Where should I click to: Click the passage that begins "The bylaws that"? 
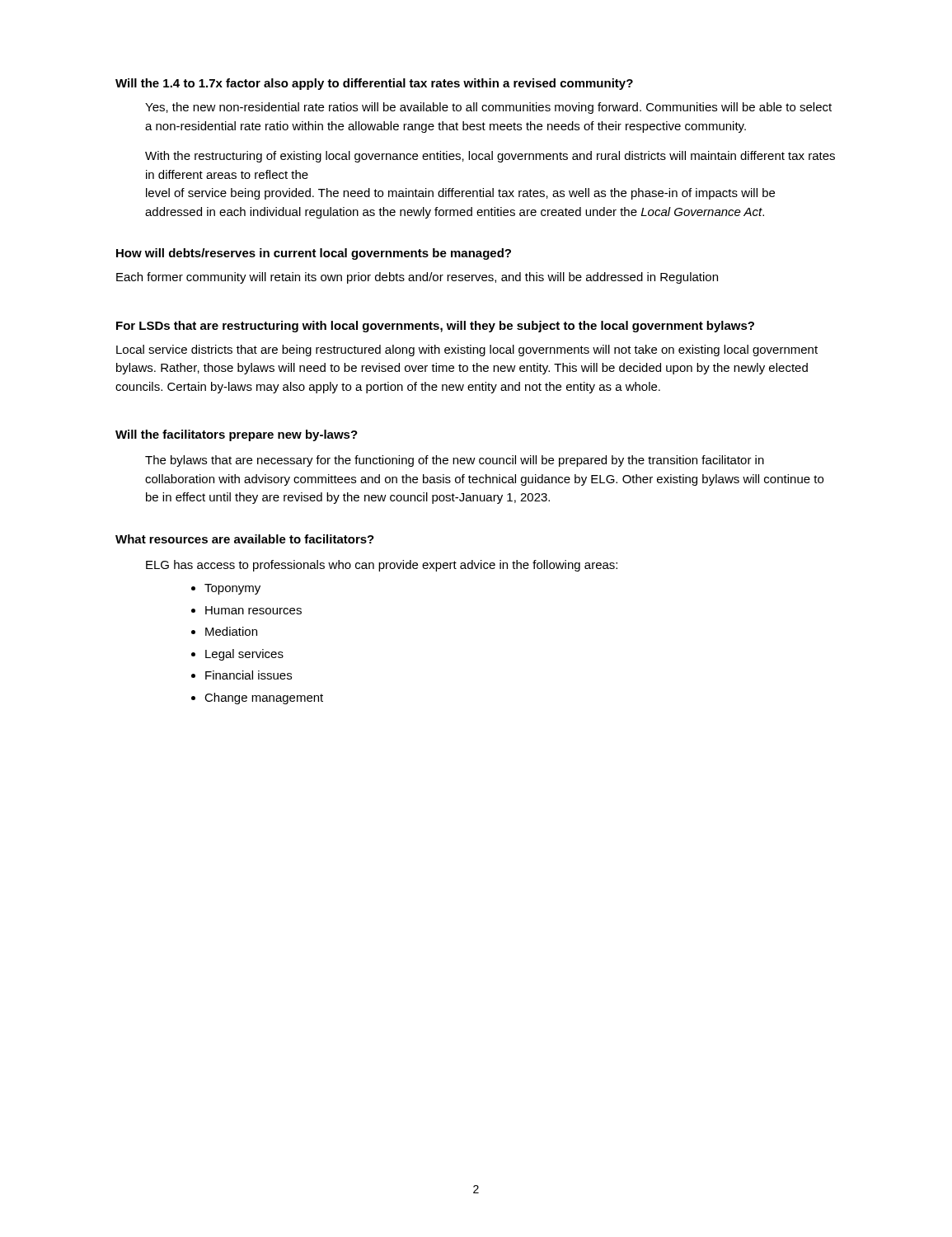click(485, 478)
